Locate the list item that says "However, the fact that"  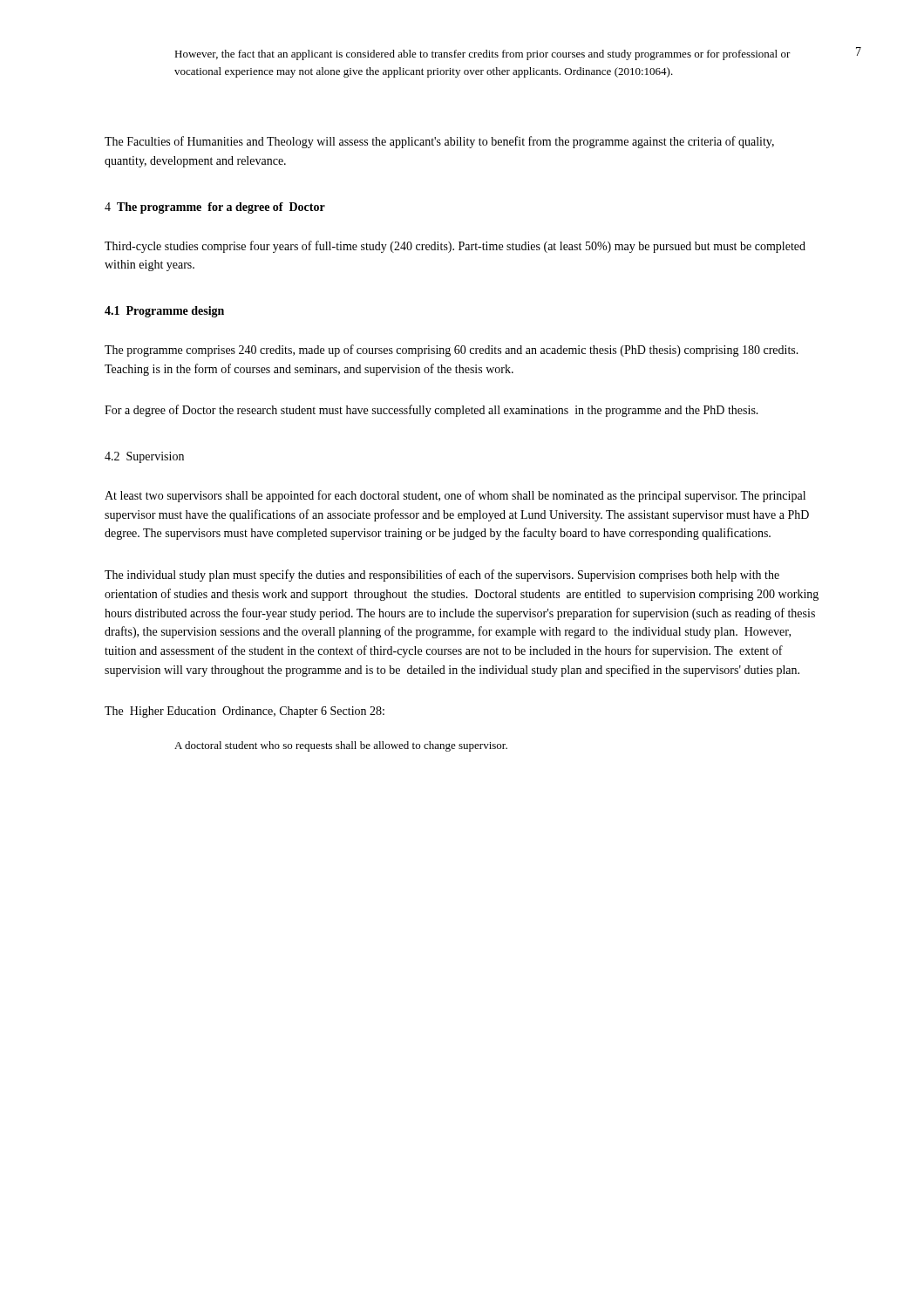(482, 62)
